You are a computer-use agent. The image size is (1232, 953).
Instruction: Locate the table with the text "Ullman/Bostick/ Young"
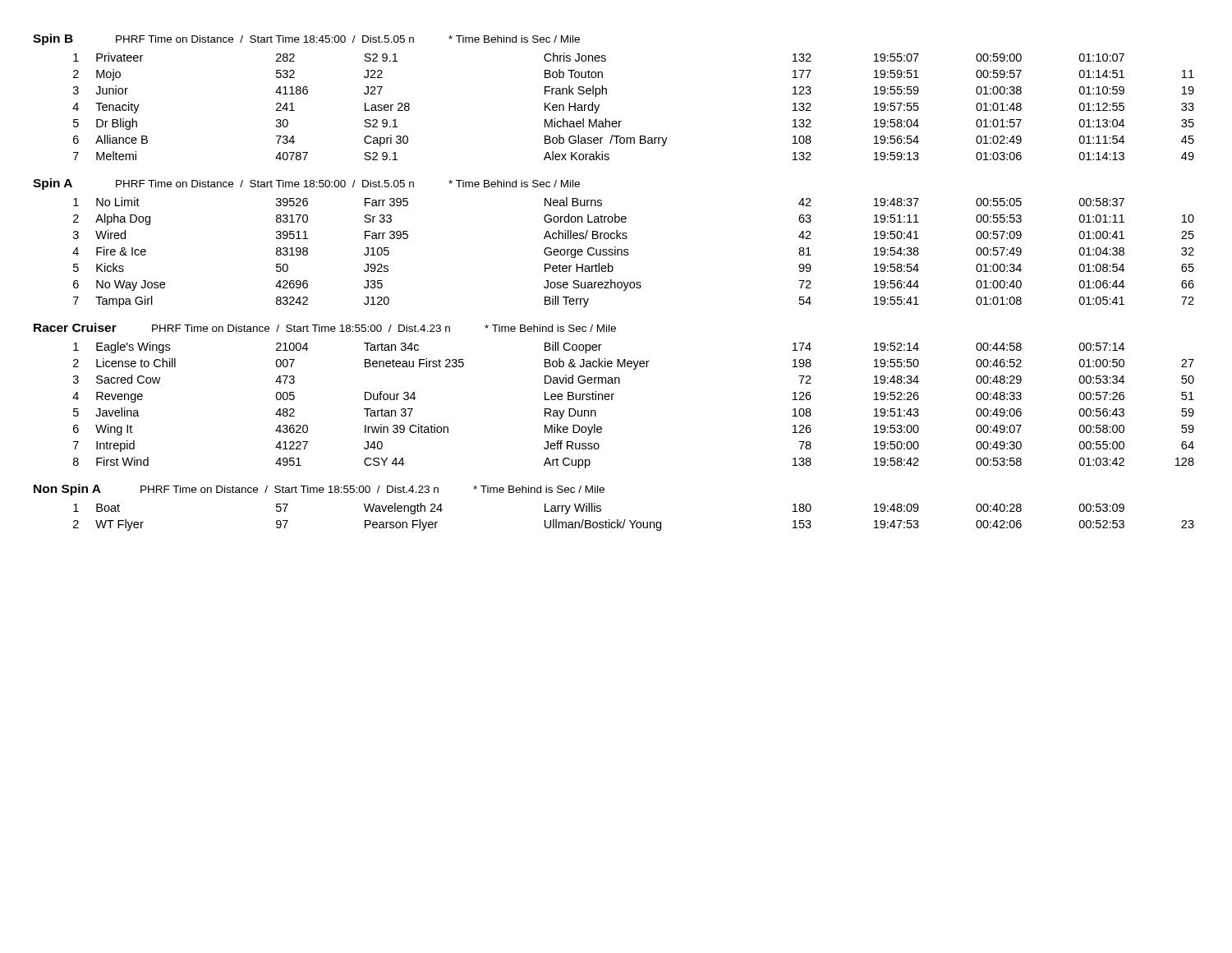pos(616,516)
